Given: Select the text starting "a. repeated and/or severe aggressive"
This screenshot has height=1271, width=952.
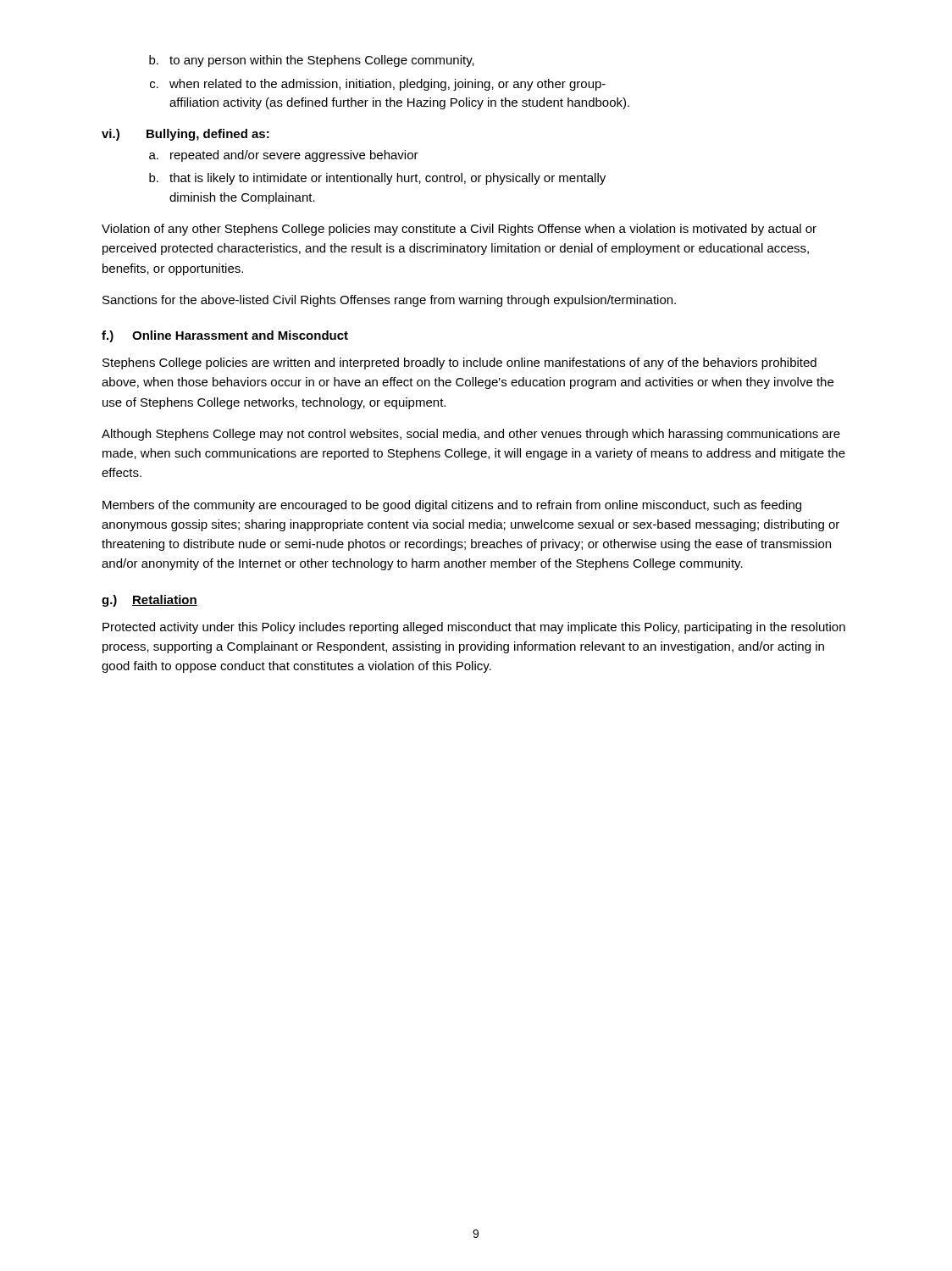Looking at the screenshot, I should 284,156.
